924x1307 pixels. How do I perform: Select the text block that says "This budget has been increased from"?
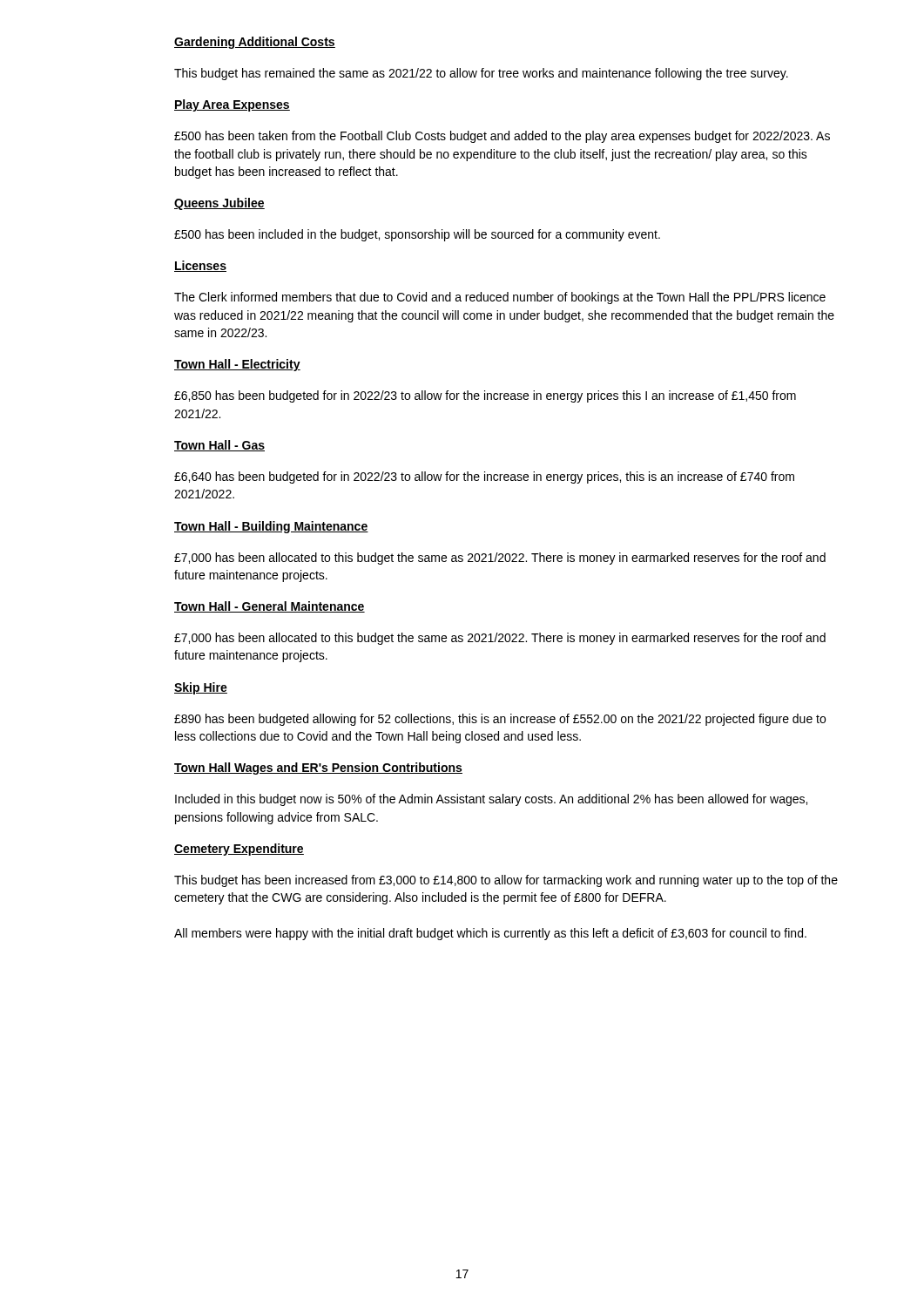coord(509,889)
